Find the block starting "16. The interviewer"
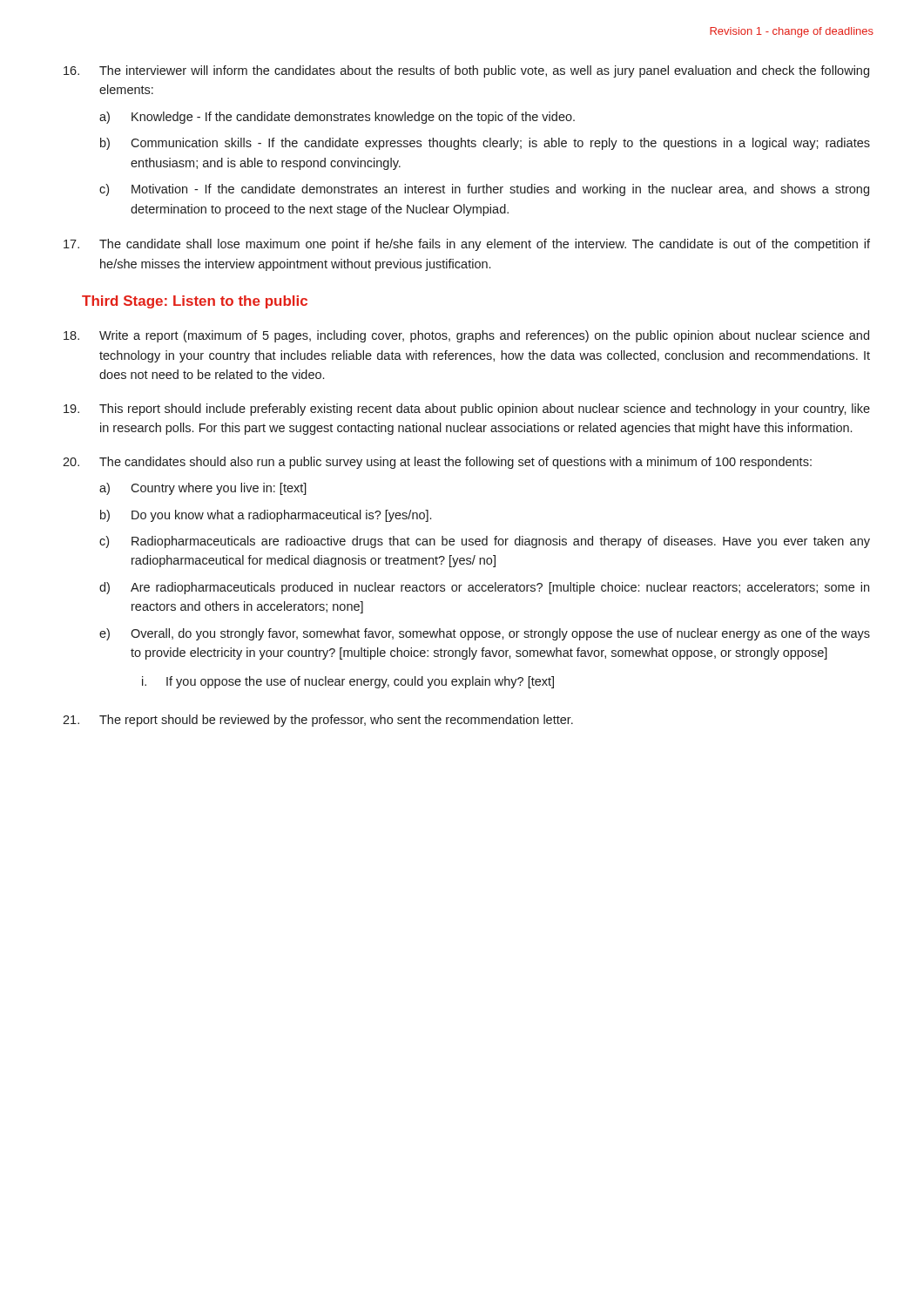924x1307 pixels. [x=466, y=144]
